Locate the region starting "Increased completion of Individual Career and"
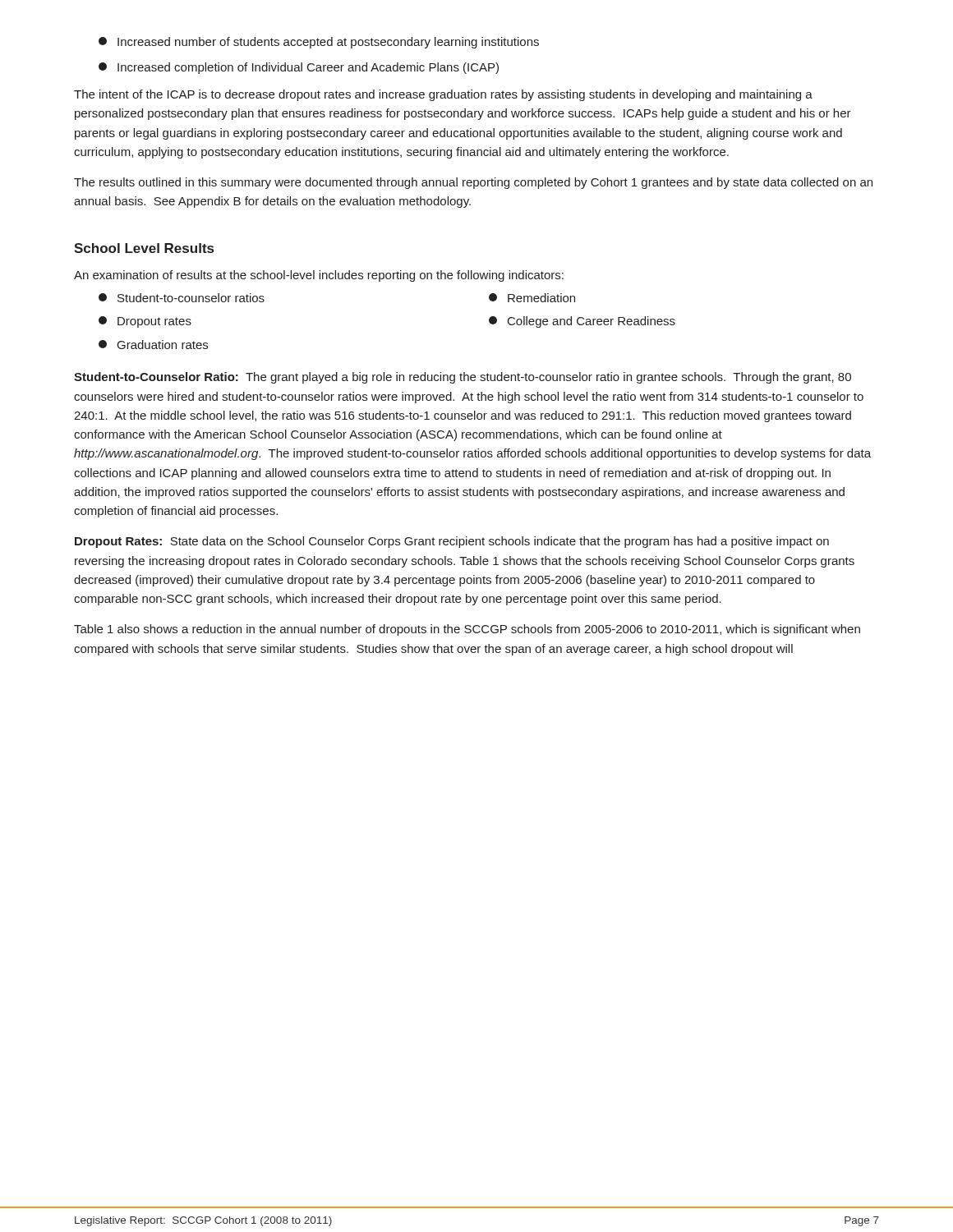The image size is (953, 1232). point(299,67)
